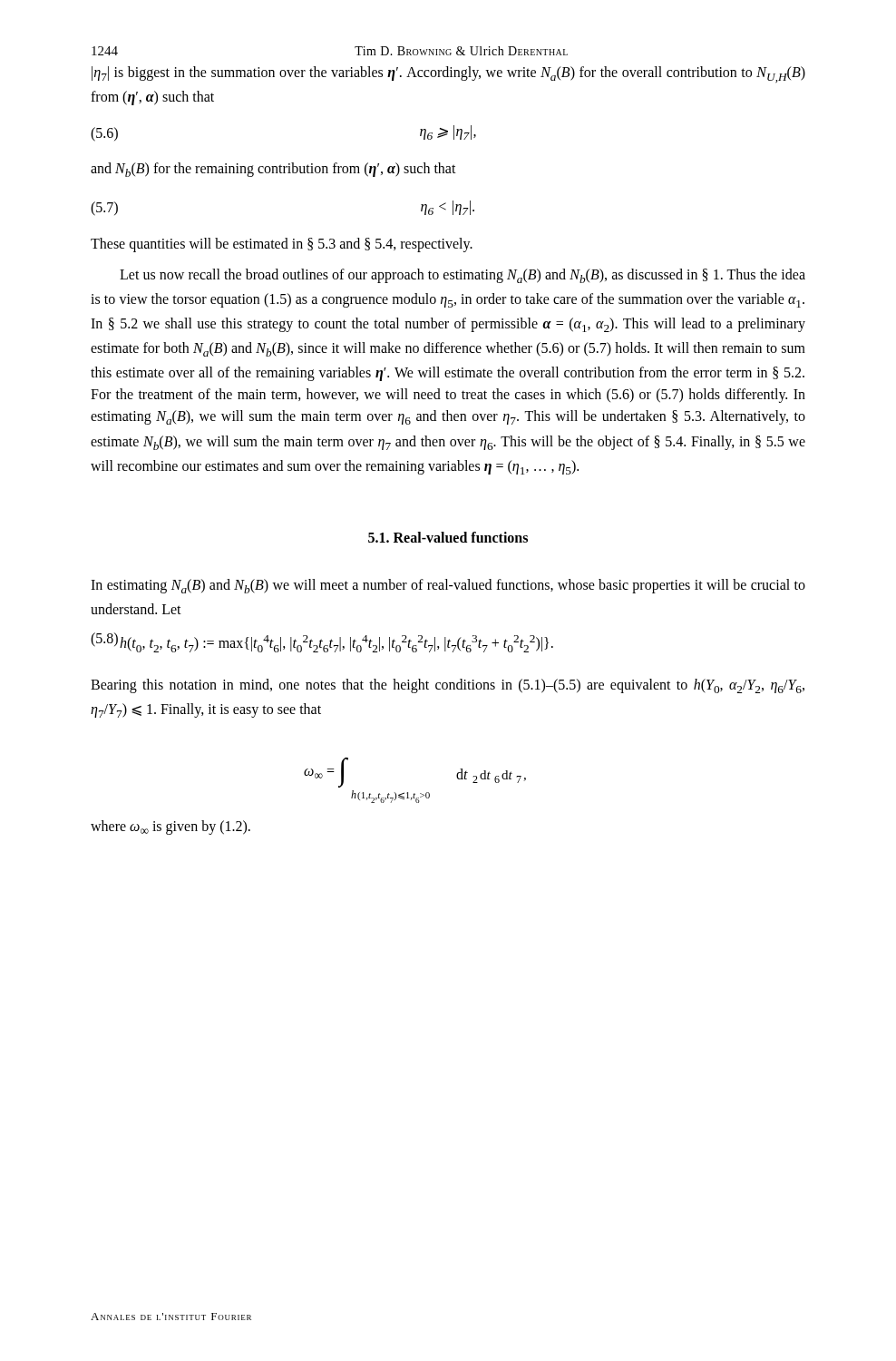Where does it say "5.1. Real-valued functions"?
Viewport: 896px width, 1361px height.
[x=448, y=538]
